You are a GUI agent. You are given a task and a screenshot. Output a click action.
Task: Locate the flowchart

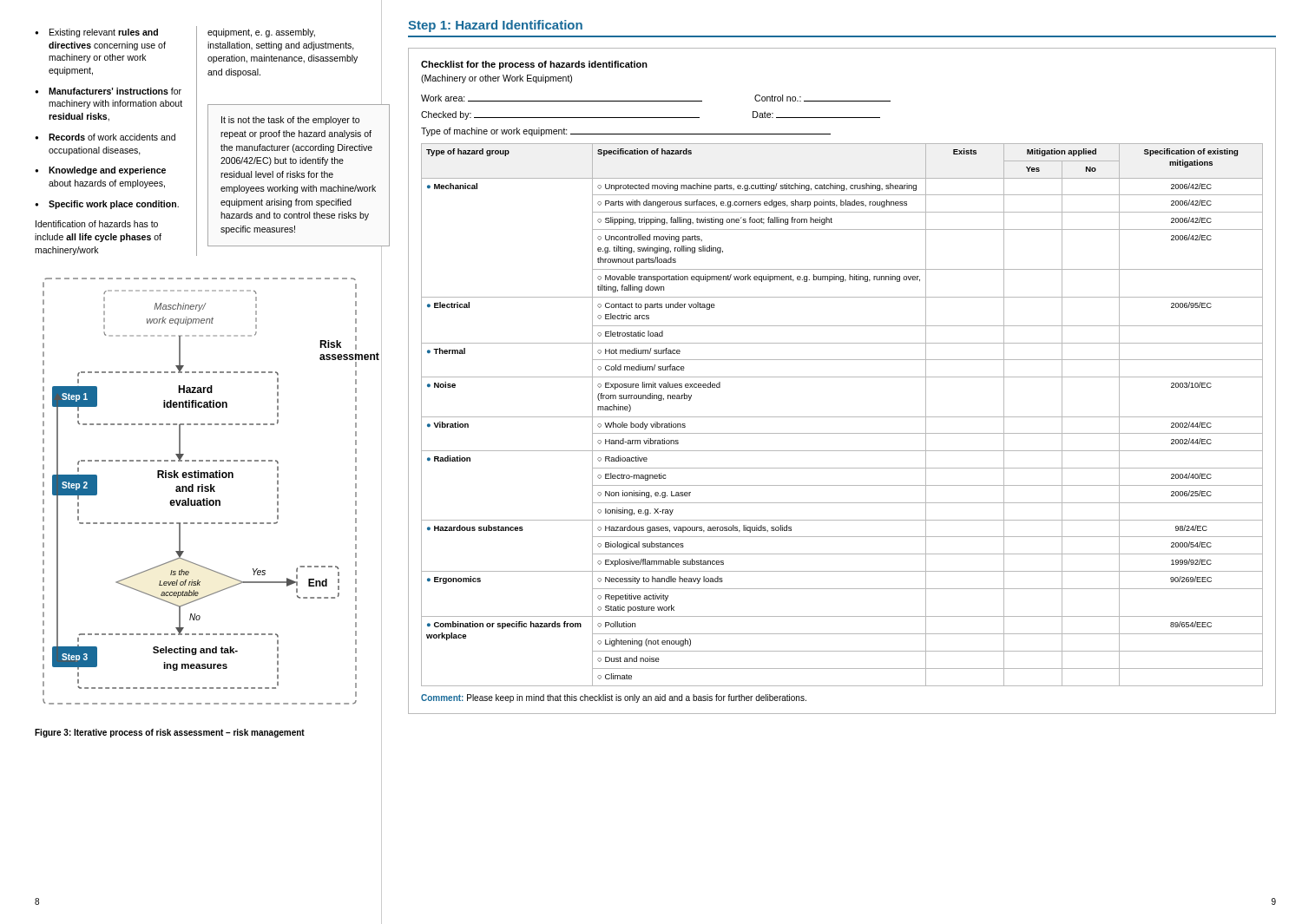coord(199,497)
